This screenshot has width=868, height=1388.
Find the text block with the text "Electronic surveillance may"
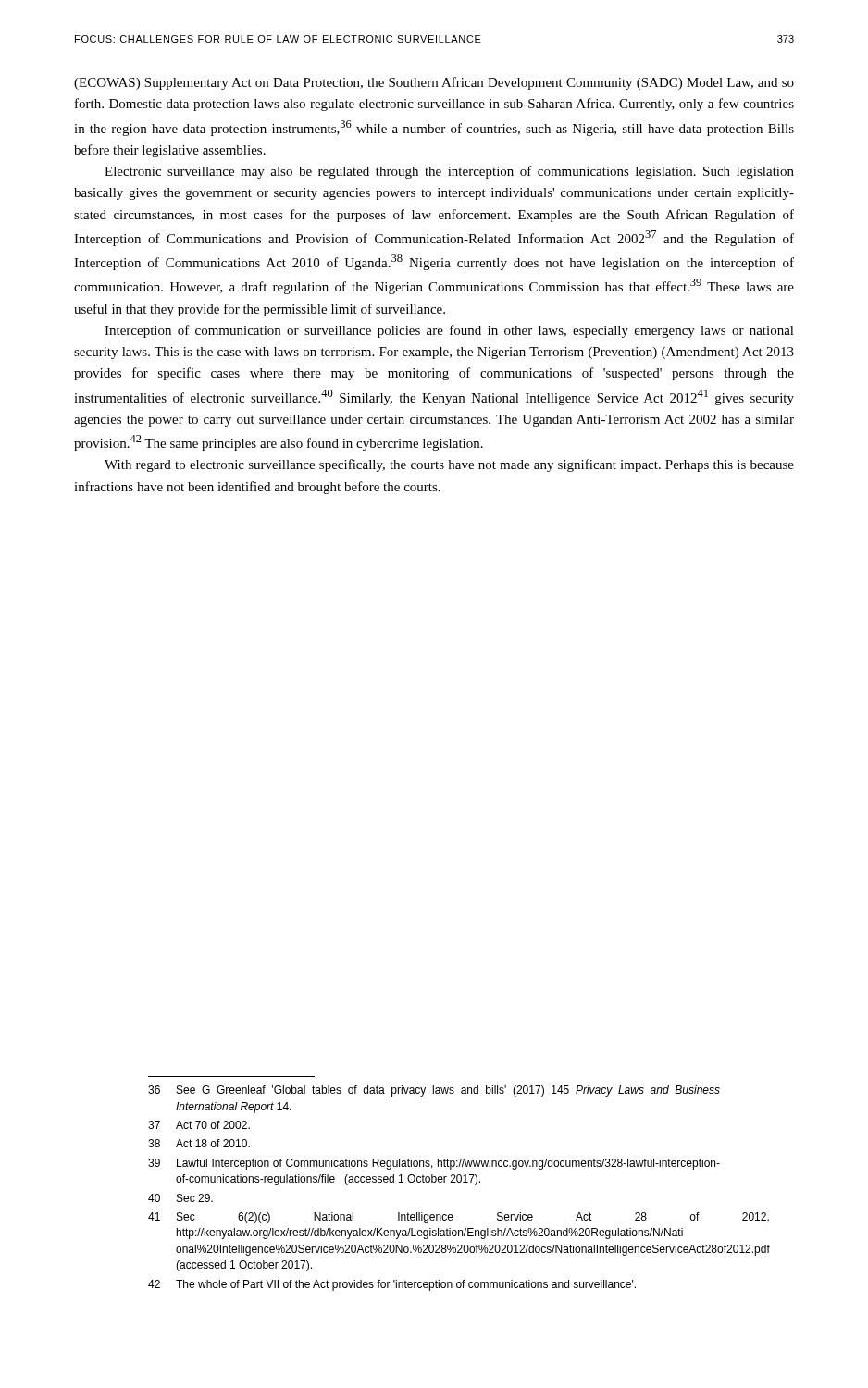point(434,240)
